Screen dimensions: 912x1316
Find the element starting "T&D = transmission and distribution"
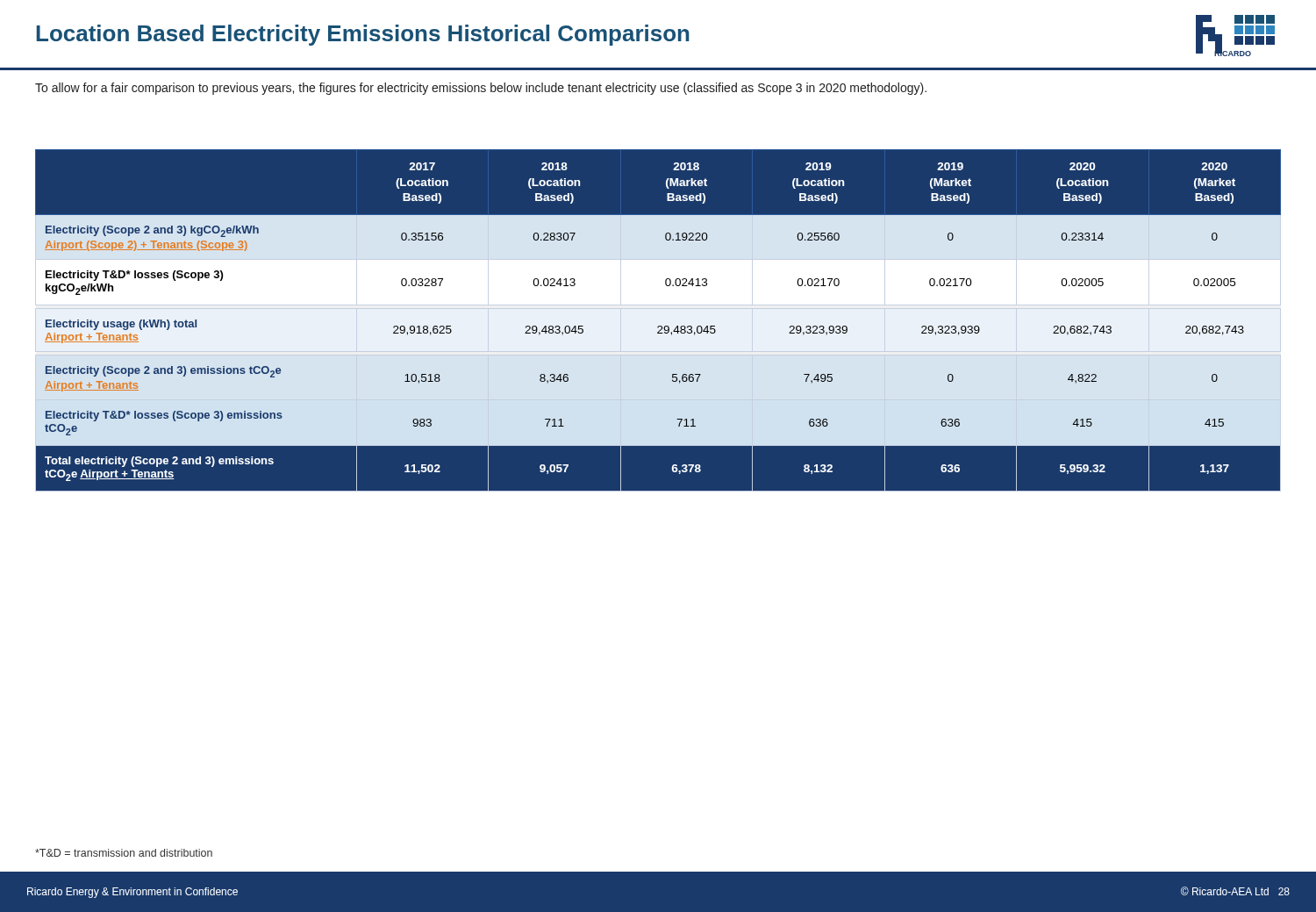tap(124, 853)
